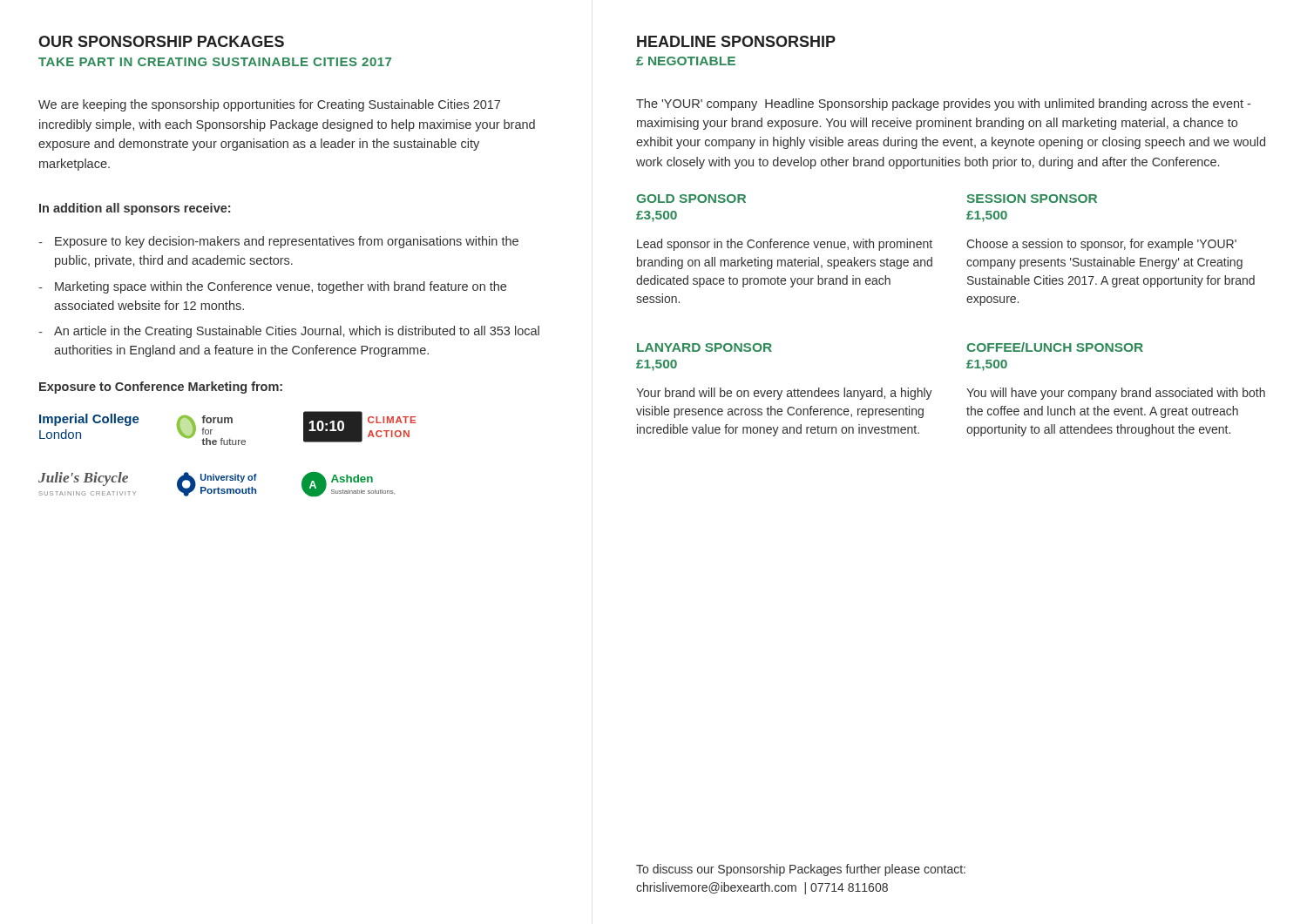Find "COFFEE/LUNCH SPONSOR £1,500" on this page
1307x924 pixels.
coord(1117,356)
